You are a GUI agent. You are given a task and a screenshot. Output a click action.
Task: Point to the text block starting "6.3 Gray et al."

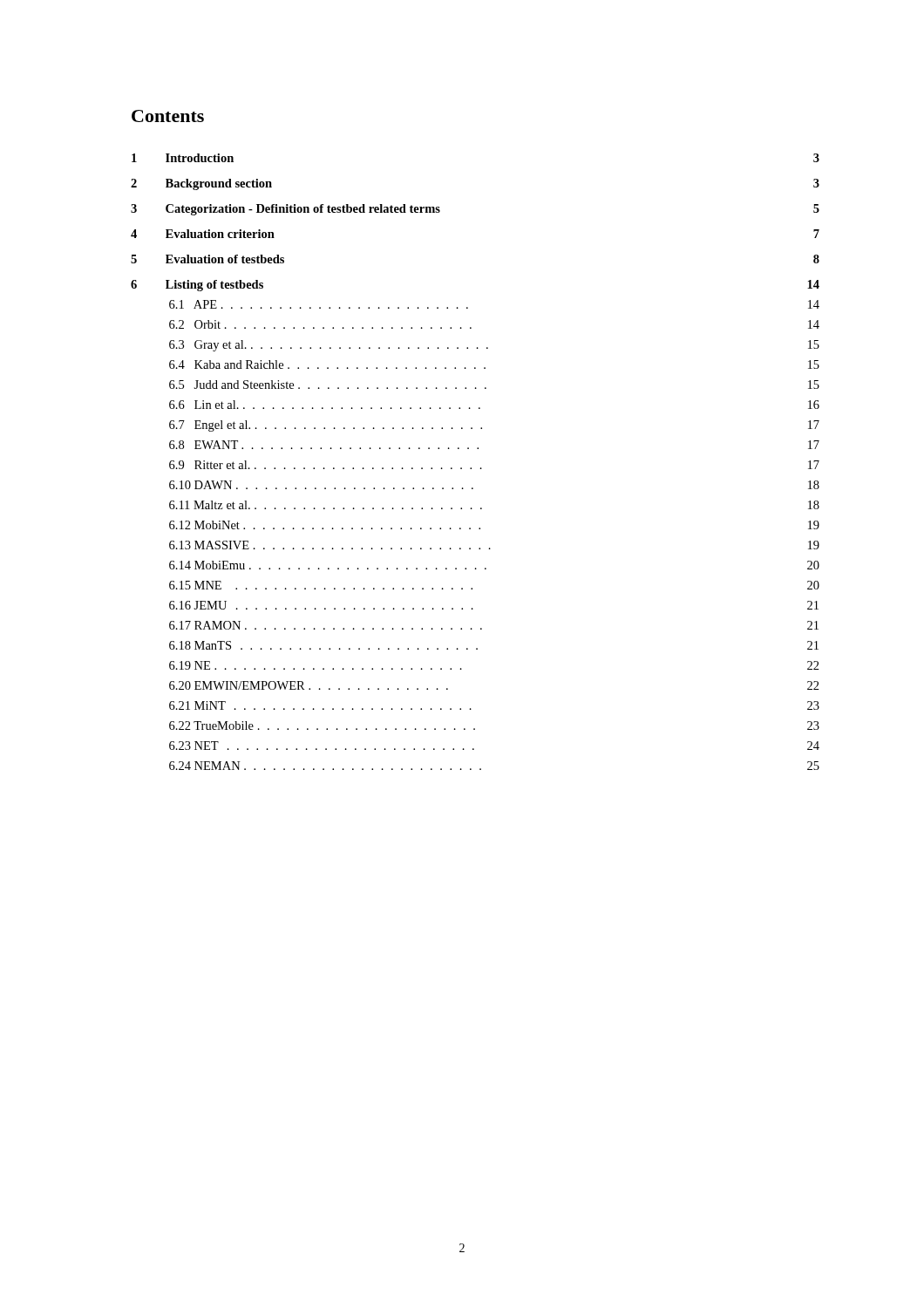[x=475, y=345]
